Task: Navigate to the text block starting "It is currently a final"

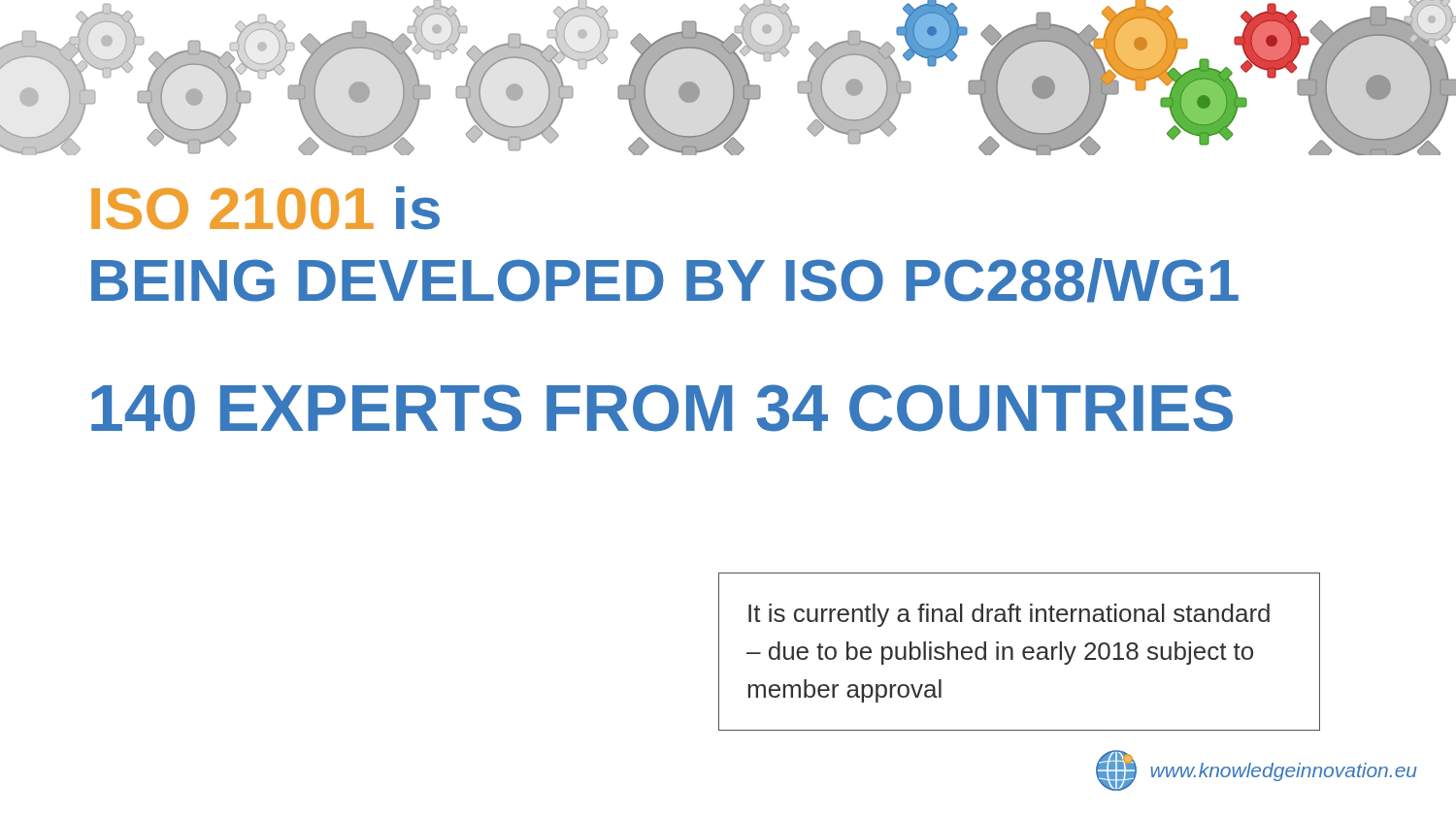Action: (x=1009, y=651)
